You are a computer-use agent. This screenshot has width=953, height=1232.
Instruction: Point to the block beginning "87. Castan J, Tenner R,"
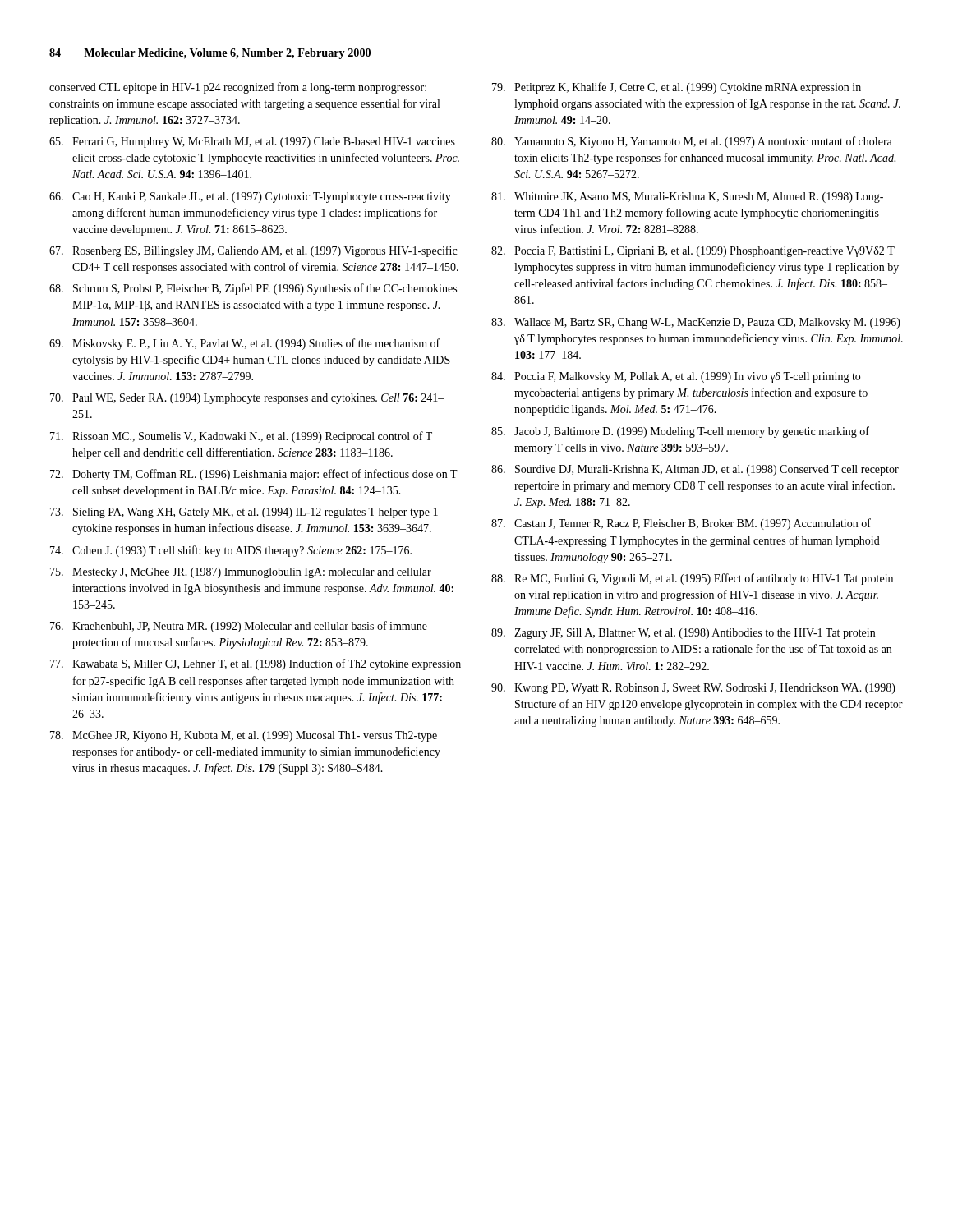point(698,541)
